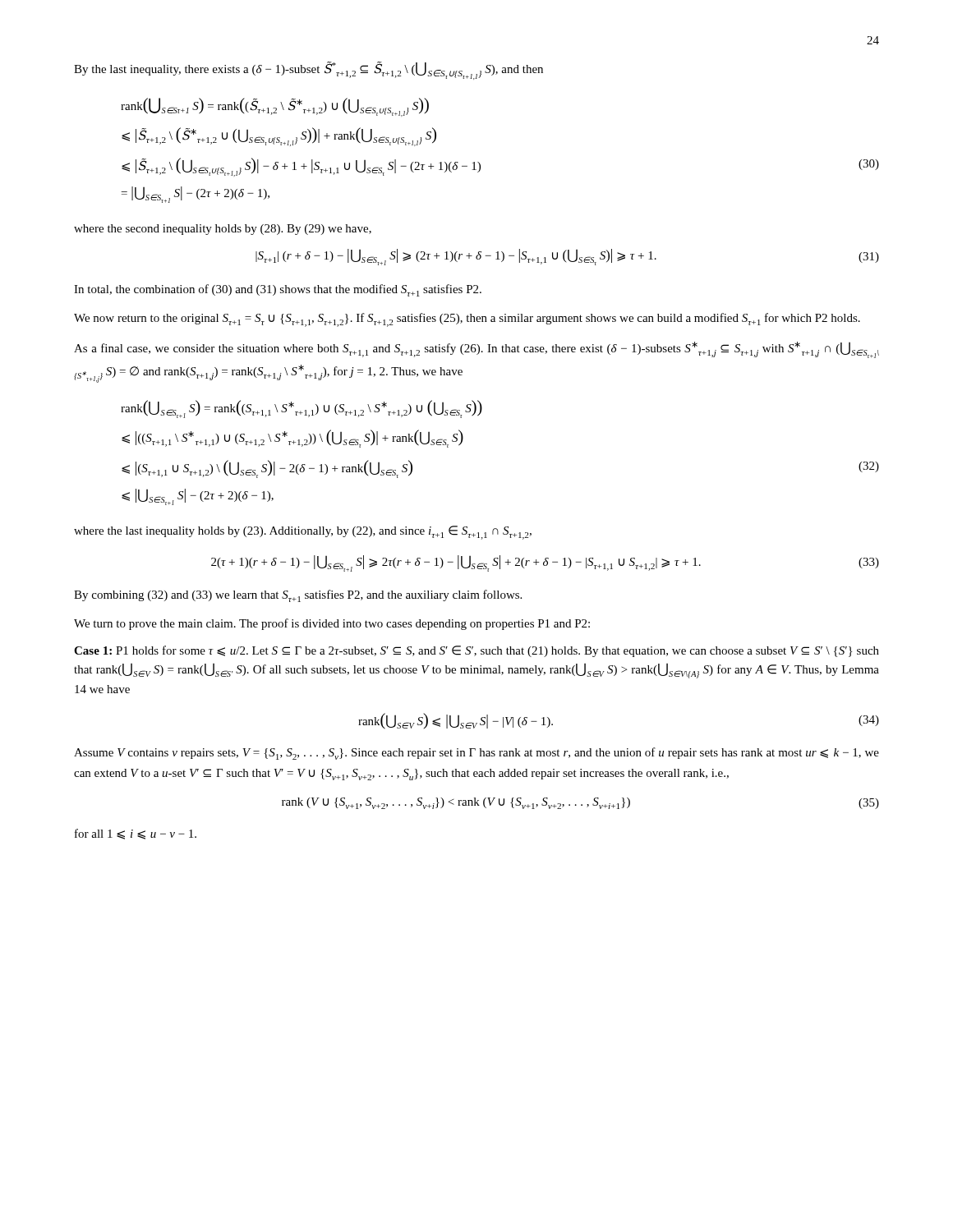This screenshot has width=953, height=1232.
Task: Click on the text block with the text "In total, the combination"
Action: click(278, 290)
